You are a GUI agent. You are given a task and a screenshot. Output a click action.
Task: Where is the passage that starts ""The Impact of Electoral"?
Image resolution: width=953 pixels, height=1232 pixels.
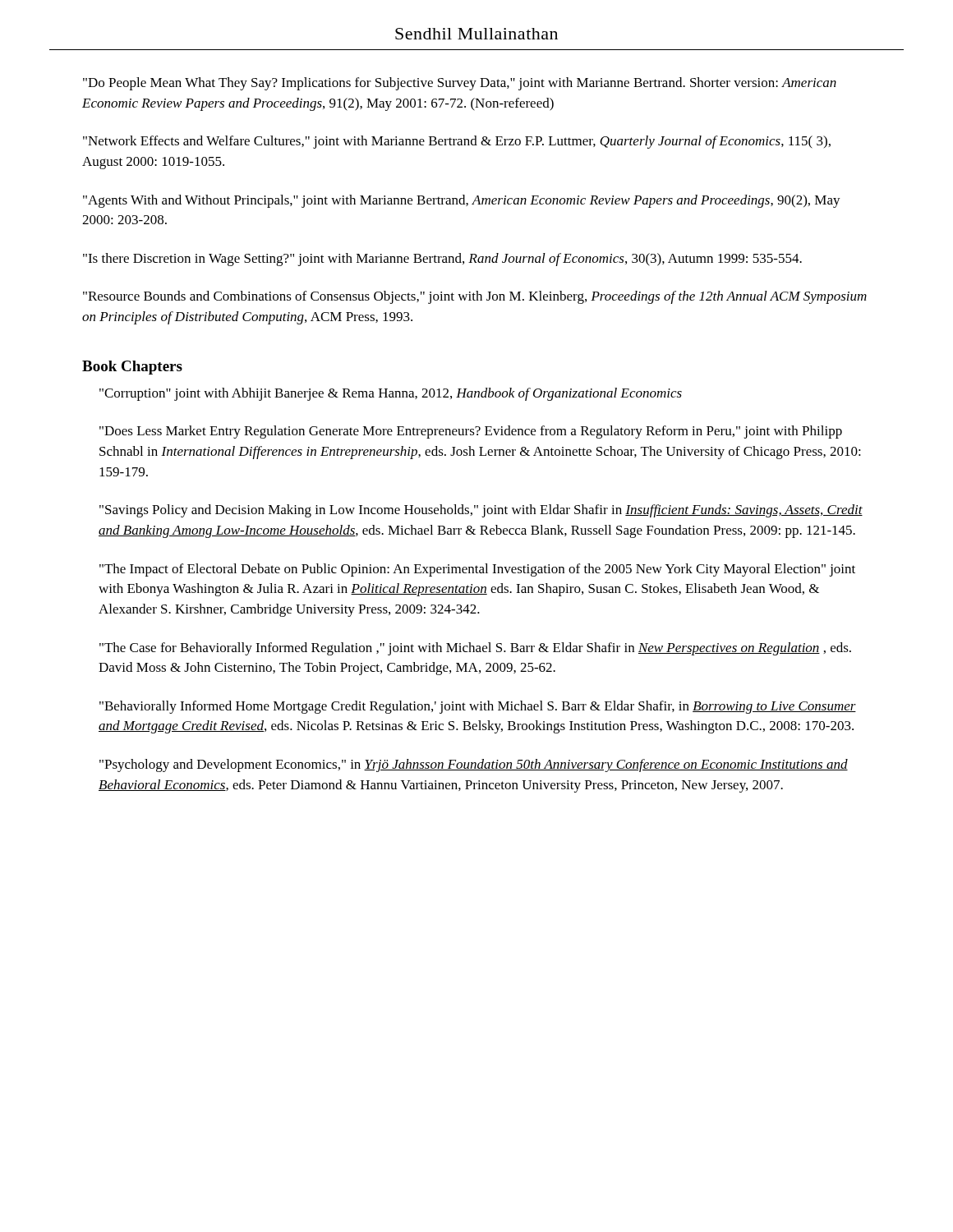477,589
